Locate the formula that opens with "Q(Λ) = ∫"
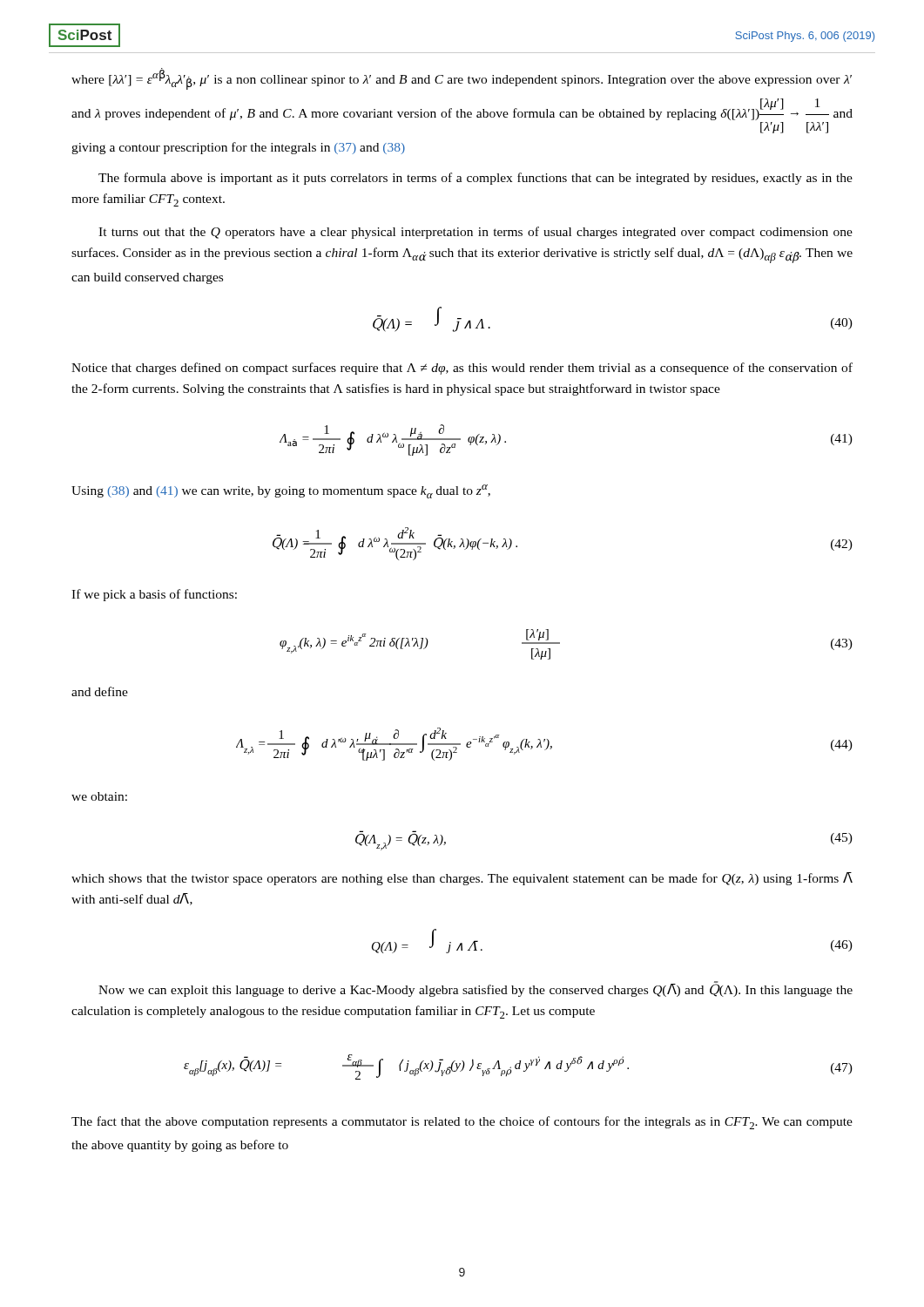The width and height of the screenshot is (924, 1307). click(x=432, y=941)
